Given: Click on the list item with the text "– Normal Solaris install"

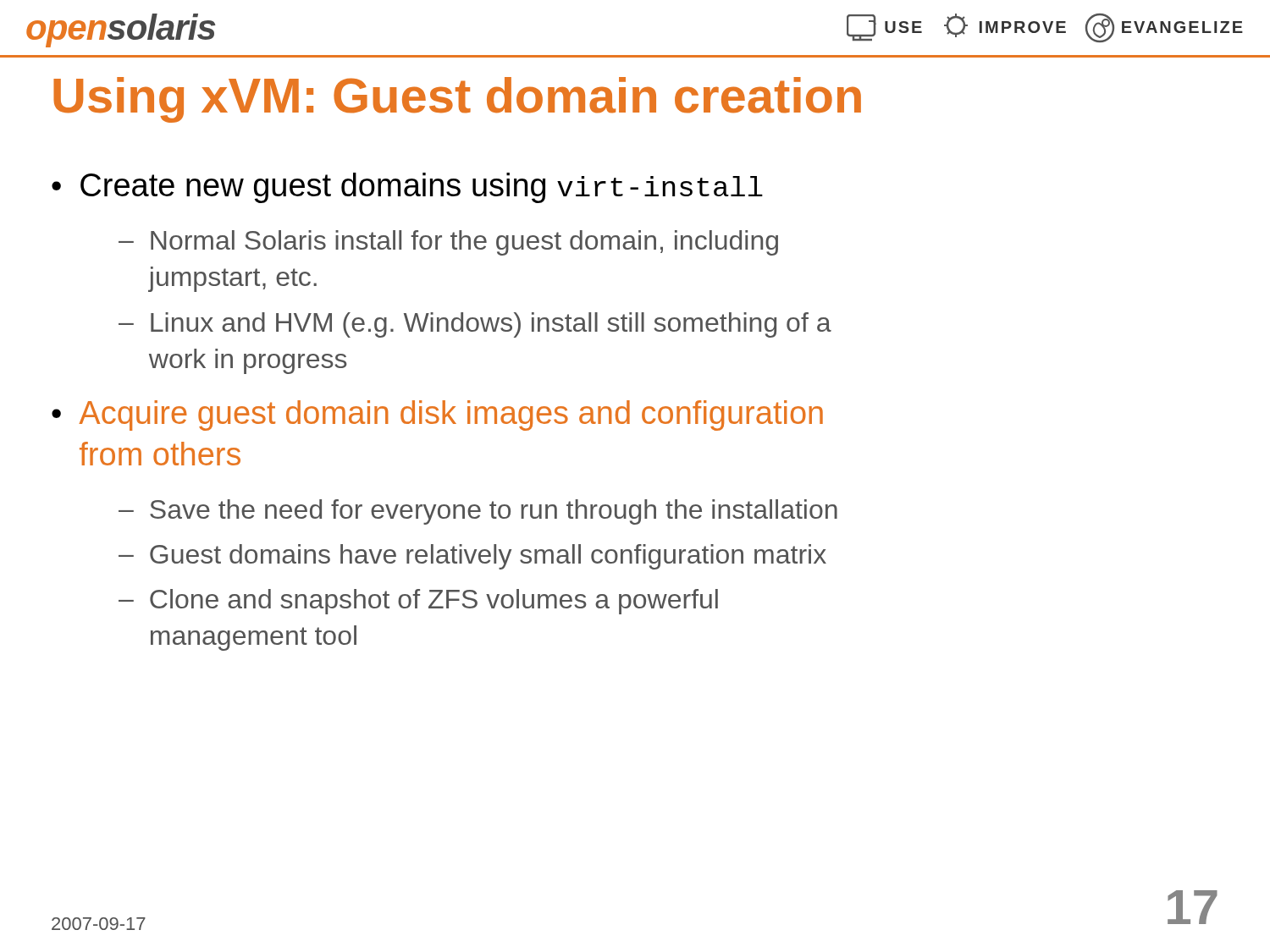Looking at the screenshot, I should [449, 259].
